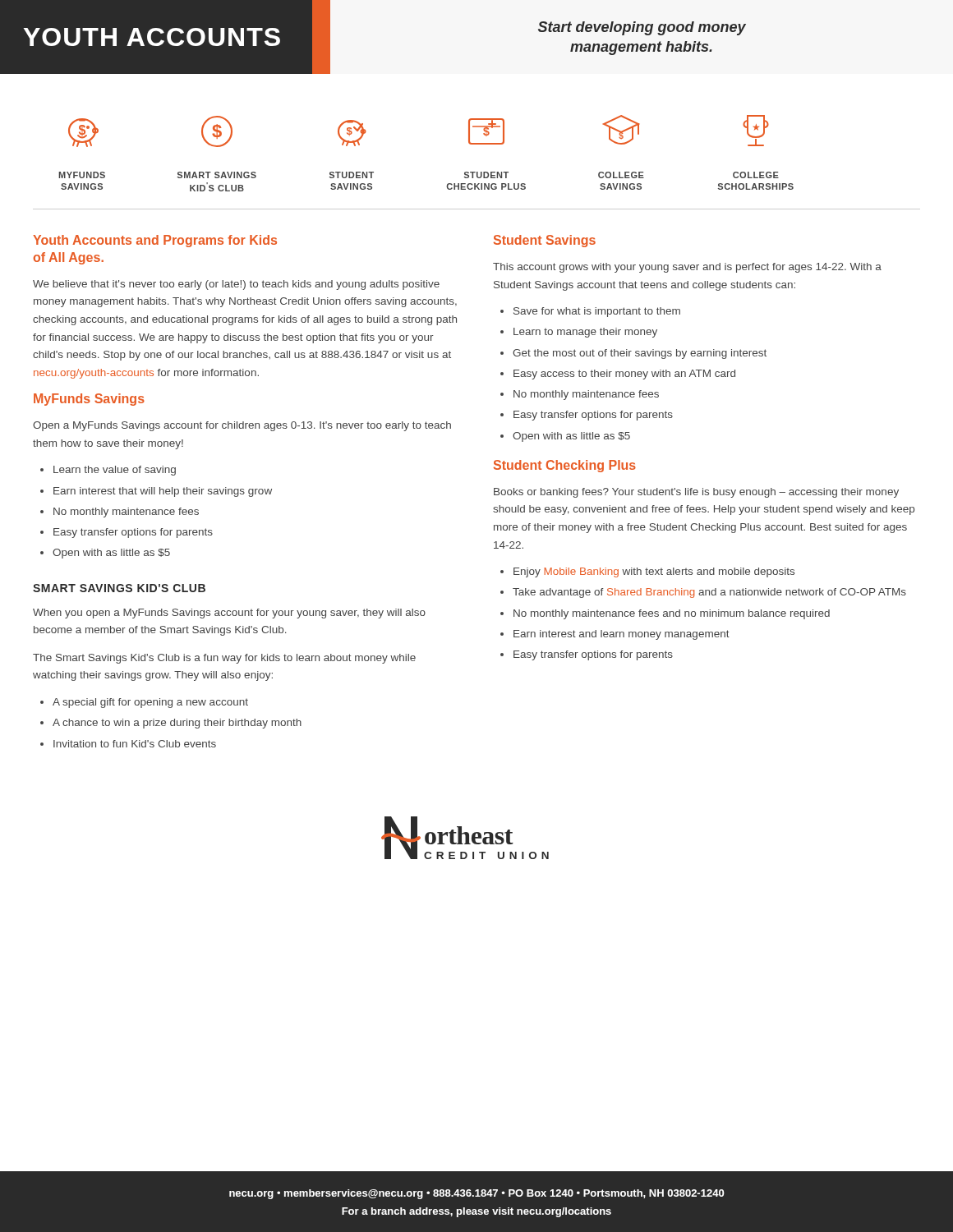953x1232 pixels.
Task: Select the text block that reads "The Smart Savings Kid's"
Action: (246, 666)
